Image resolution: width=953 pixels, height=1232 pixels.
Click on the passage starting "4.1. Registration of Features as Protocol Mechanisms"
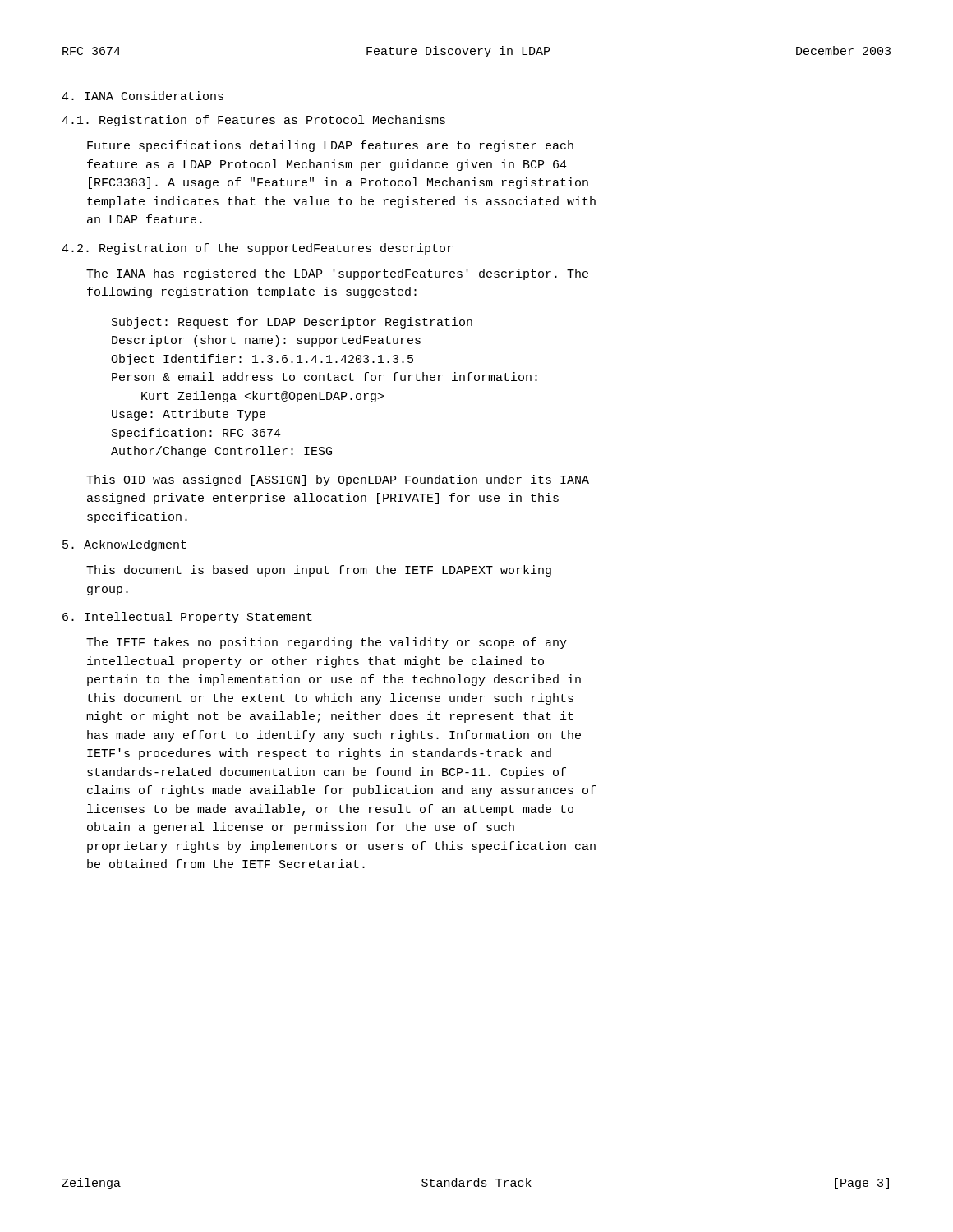pyautogui.click(x=254, y=121)
